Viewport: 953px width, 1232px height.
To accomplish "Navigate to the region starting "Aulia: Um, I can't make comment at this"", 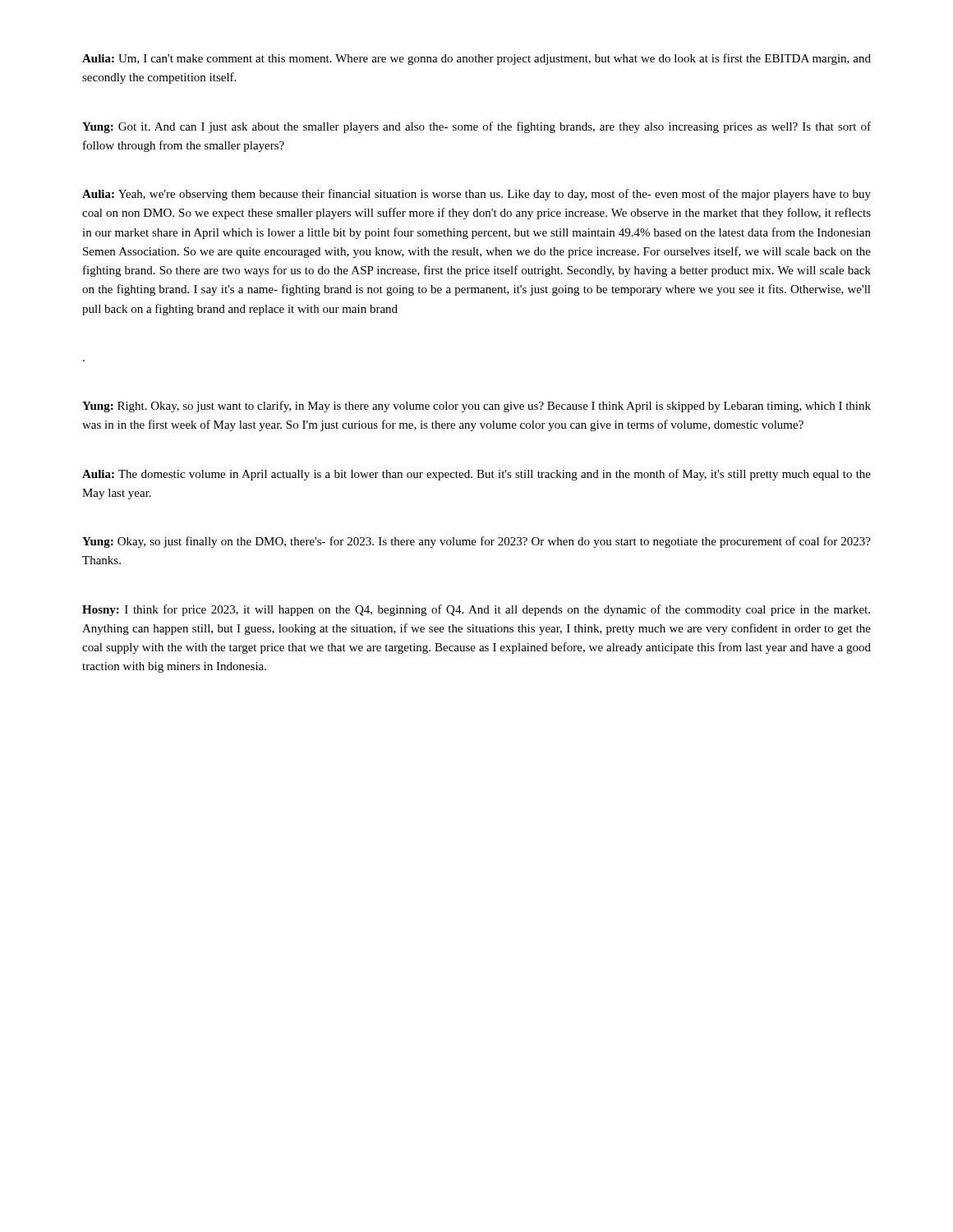I will point(476,68).
